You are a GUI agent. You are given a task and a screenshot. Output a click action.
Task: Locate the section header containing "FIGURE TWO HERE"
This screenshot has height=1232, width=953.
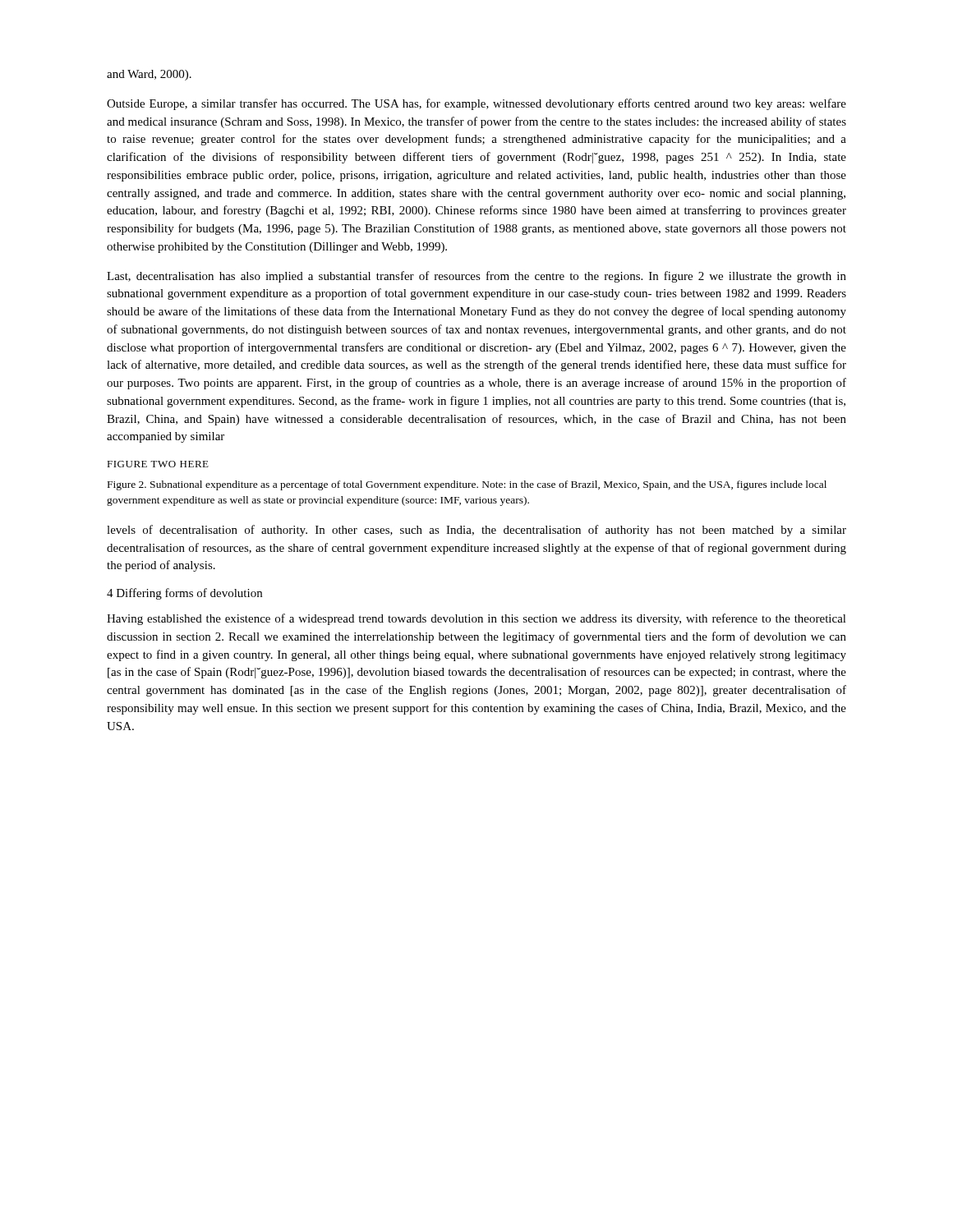(158, 464)
